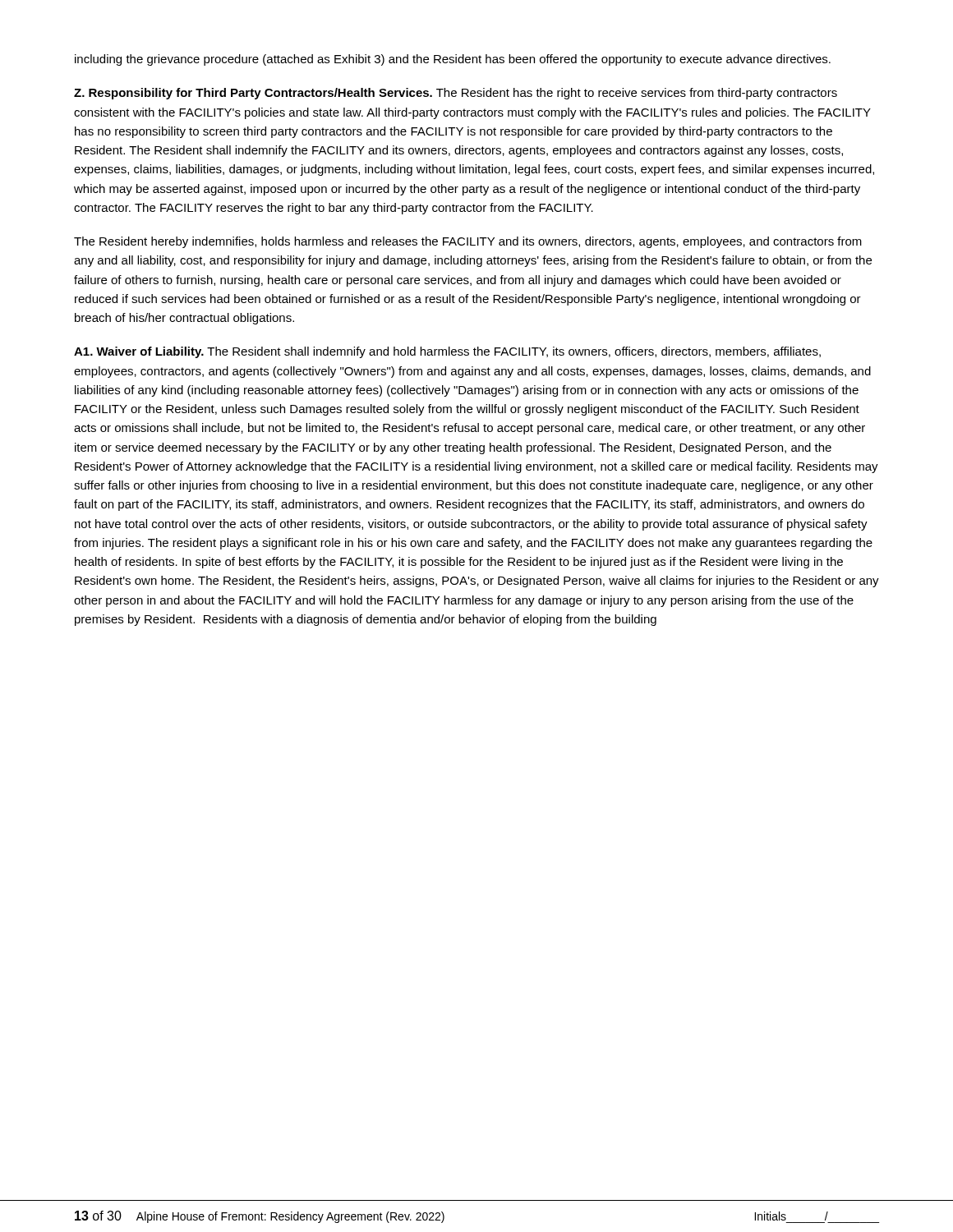Click the passage that begins "Z. Responsibility for"
953x1232 pixels.
coord(475,150)
